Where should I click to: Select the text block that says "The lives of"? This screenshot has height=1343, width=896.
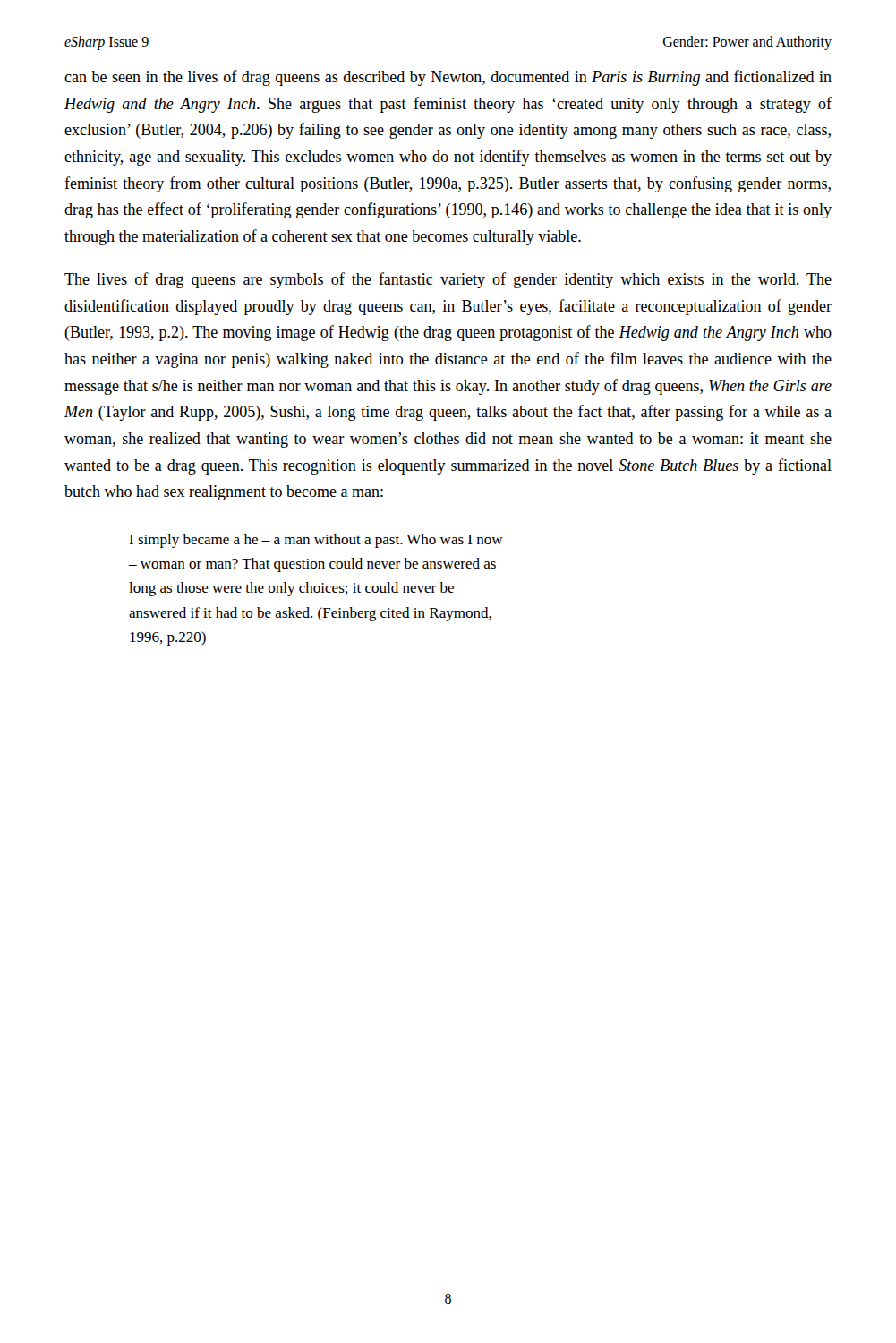(x=448, y=386)
